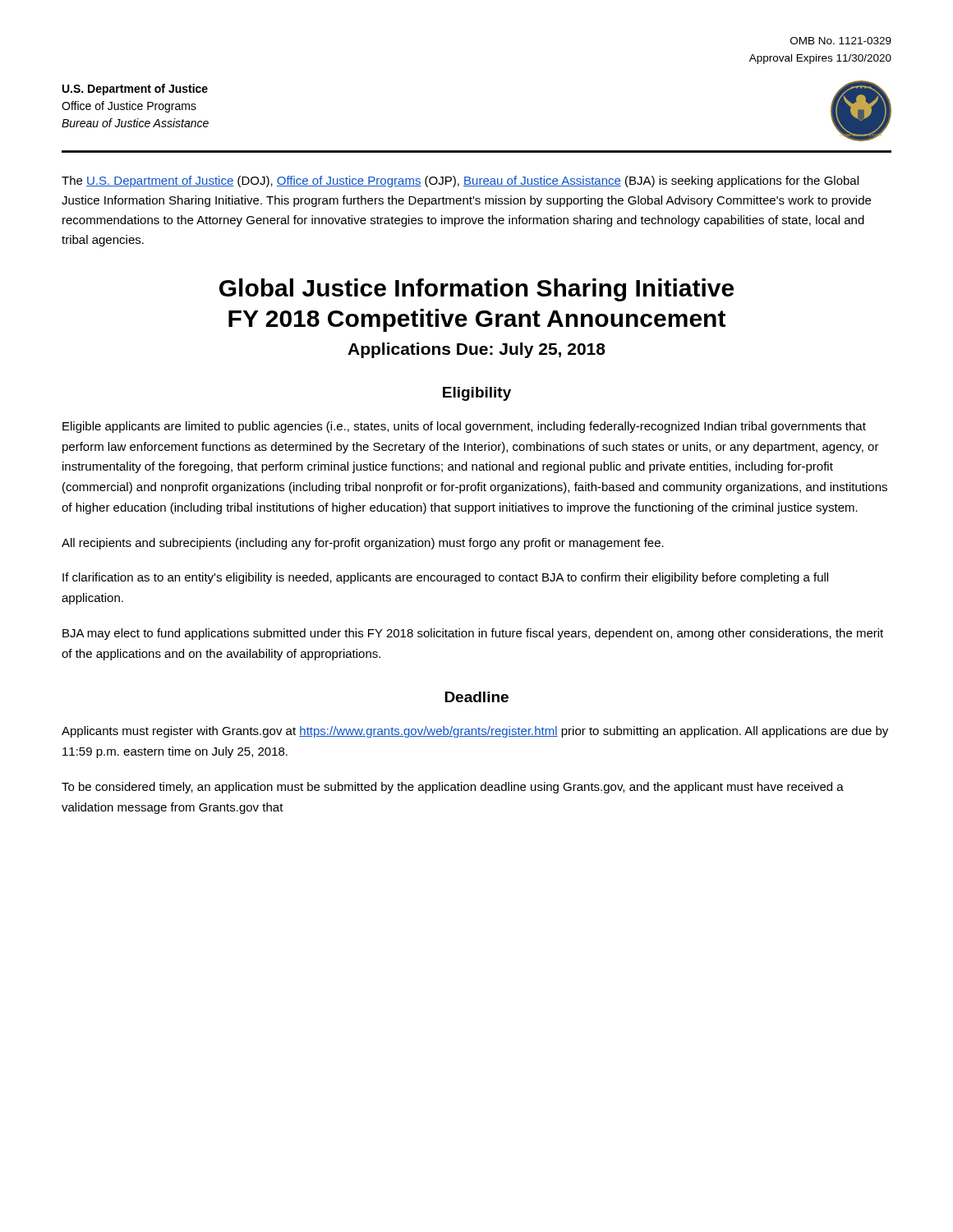This screenshot has width=953, height=1232.
Task: Click the title that begins "Global Justice Information Sharing InitiativeFY 2018 Competitive"
Action: 476,316
